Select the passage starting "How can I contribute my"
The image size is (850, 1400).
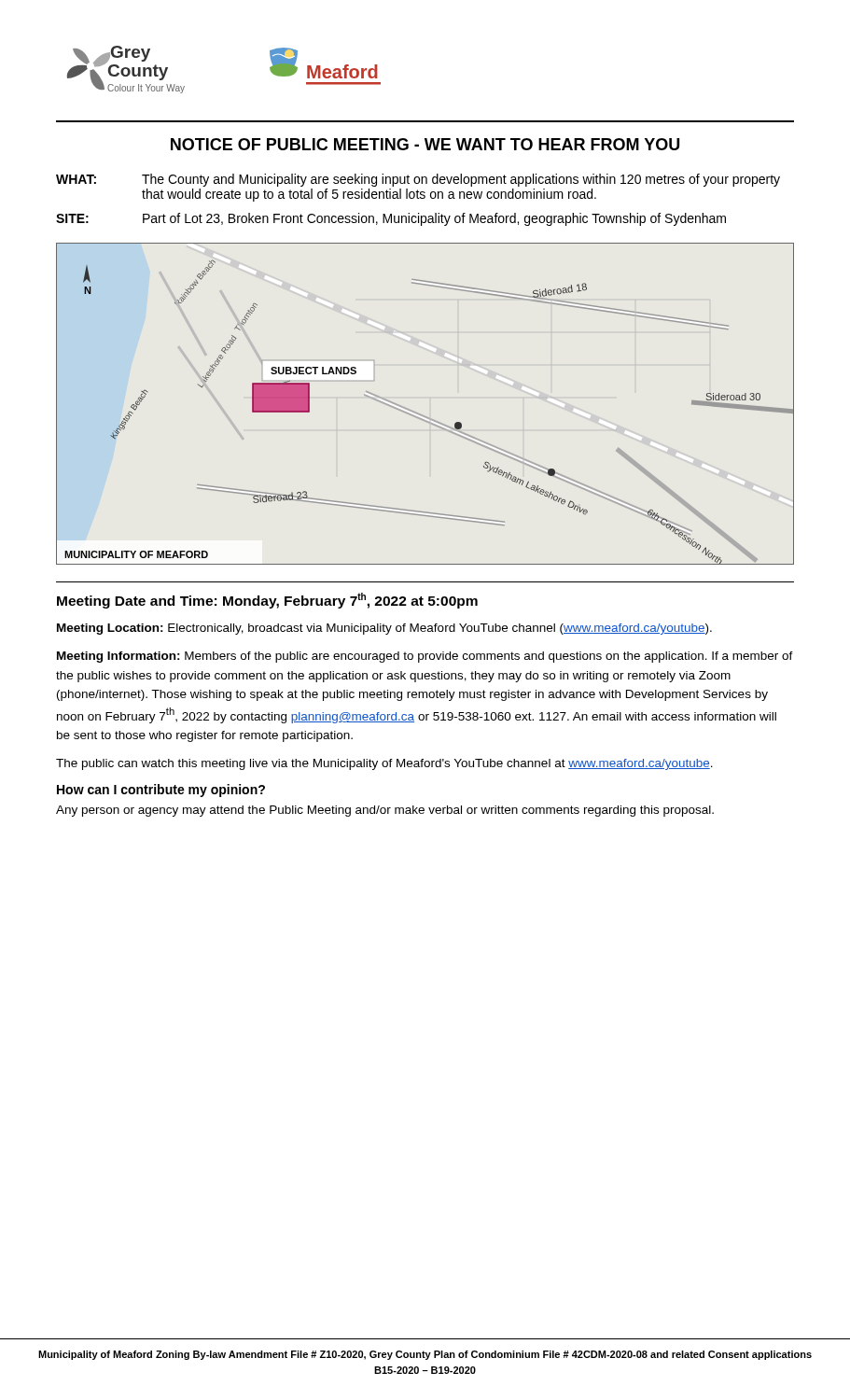coord(161,790)
